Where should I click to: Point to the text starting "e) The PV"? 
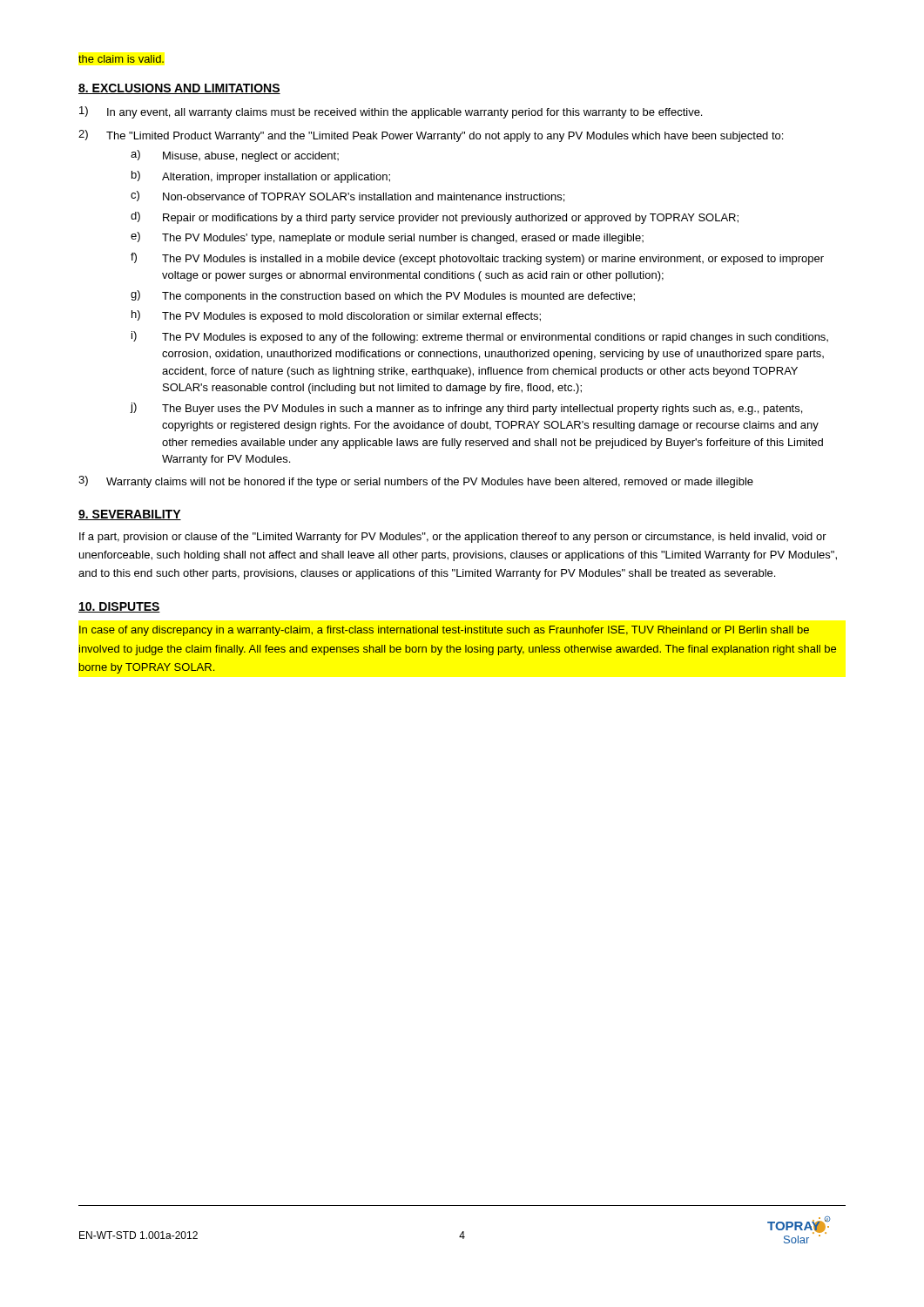[x=488, y=238]
